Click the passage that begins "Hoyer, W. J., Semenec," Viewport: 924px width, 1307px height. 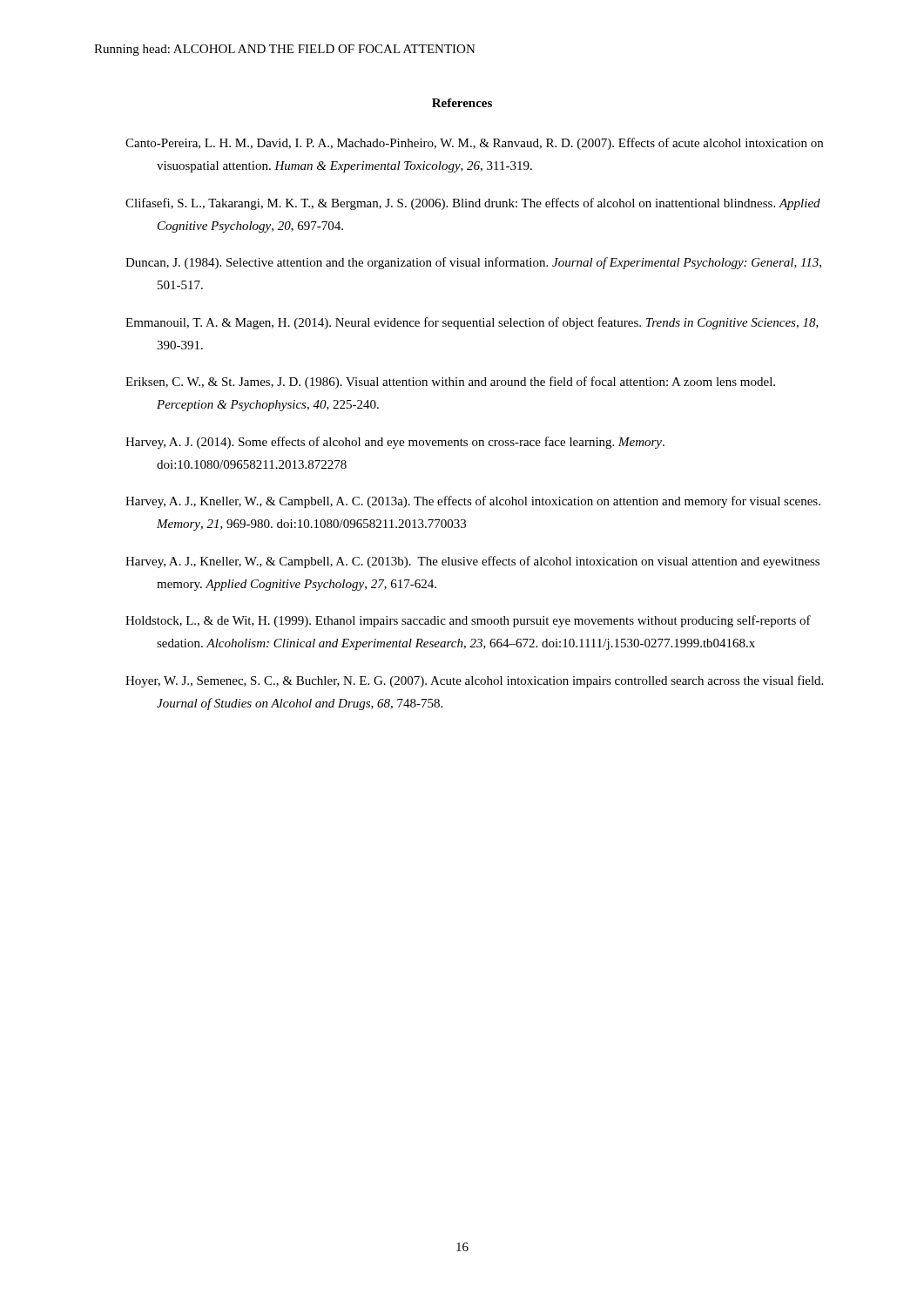click(x=475, y=692)
